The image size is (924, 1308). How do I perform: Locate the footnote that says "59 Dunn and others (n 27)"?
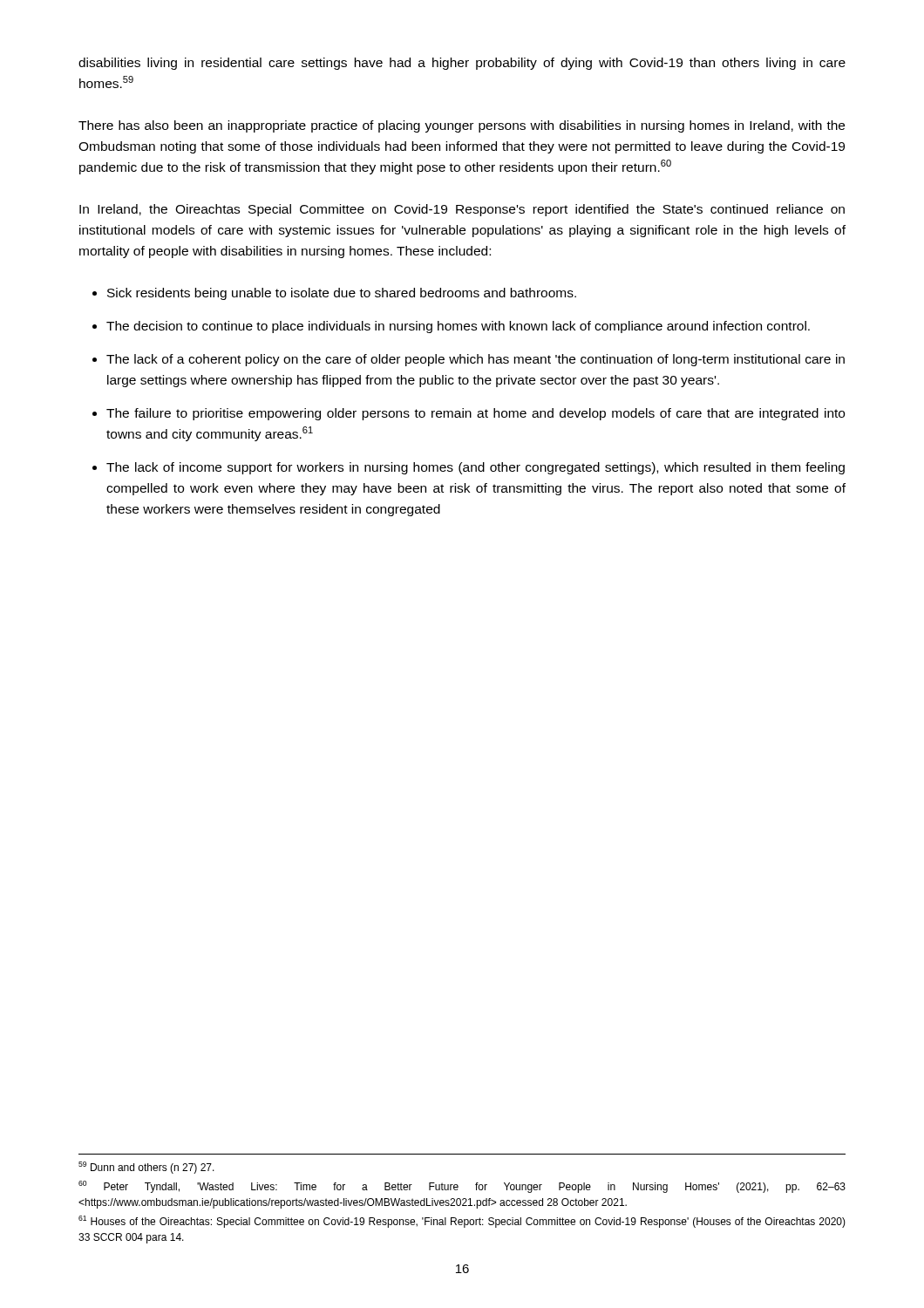147,1167
